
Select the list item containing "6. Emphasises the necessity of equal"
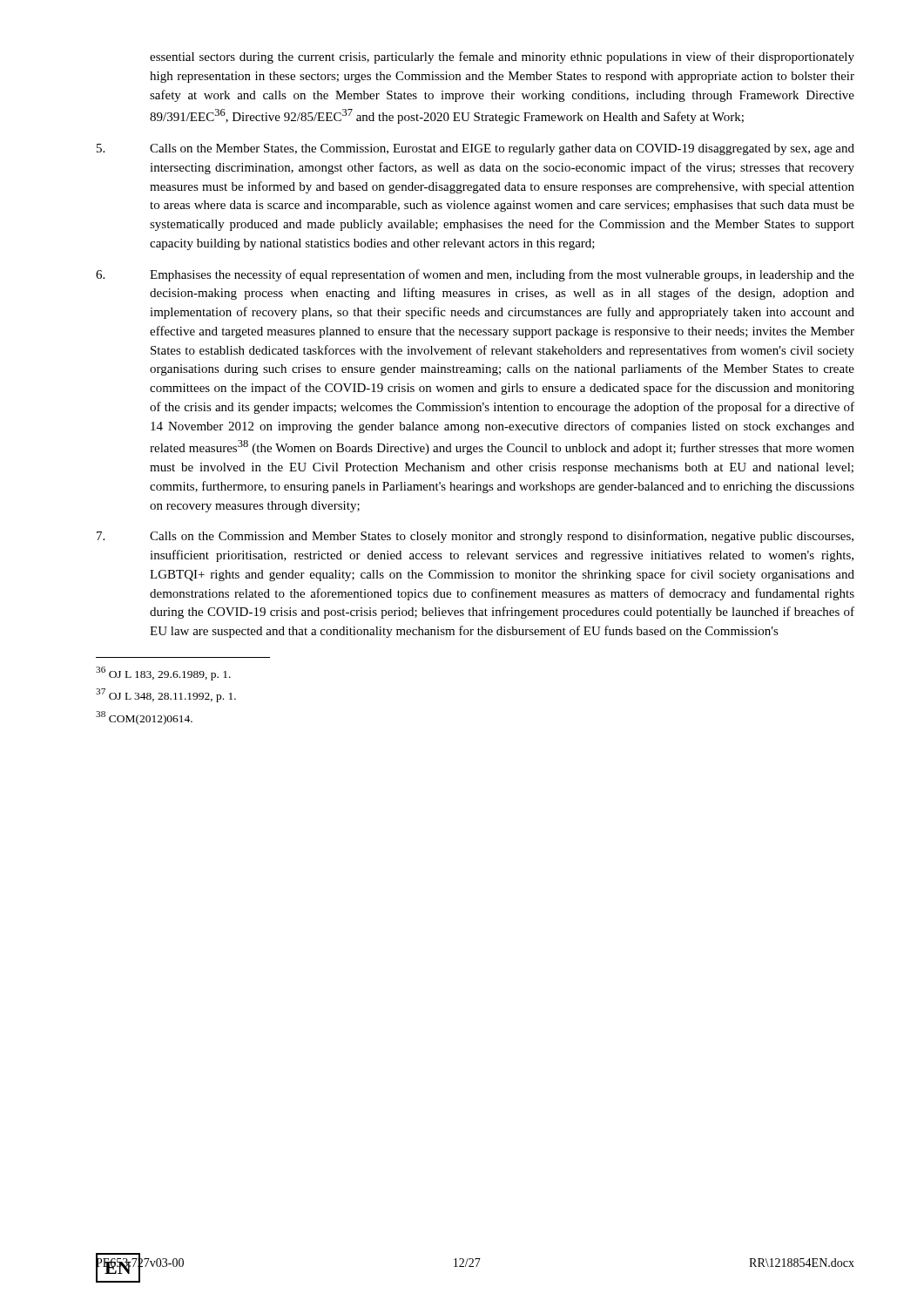click(x=475, y=390)
